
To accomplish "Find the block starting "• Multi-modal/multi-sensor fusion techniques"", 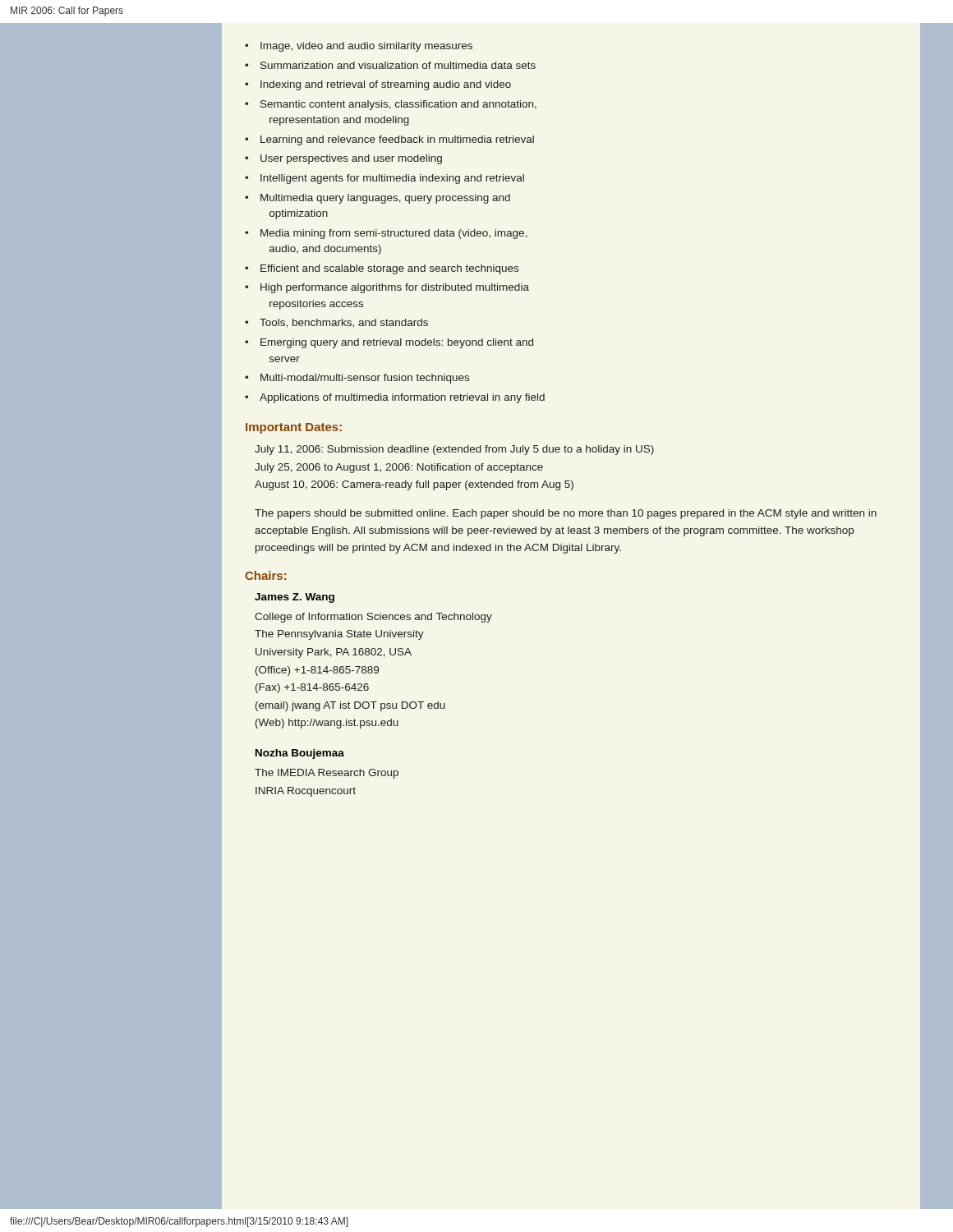I will point(357,378).
